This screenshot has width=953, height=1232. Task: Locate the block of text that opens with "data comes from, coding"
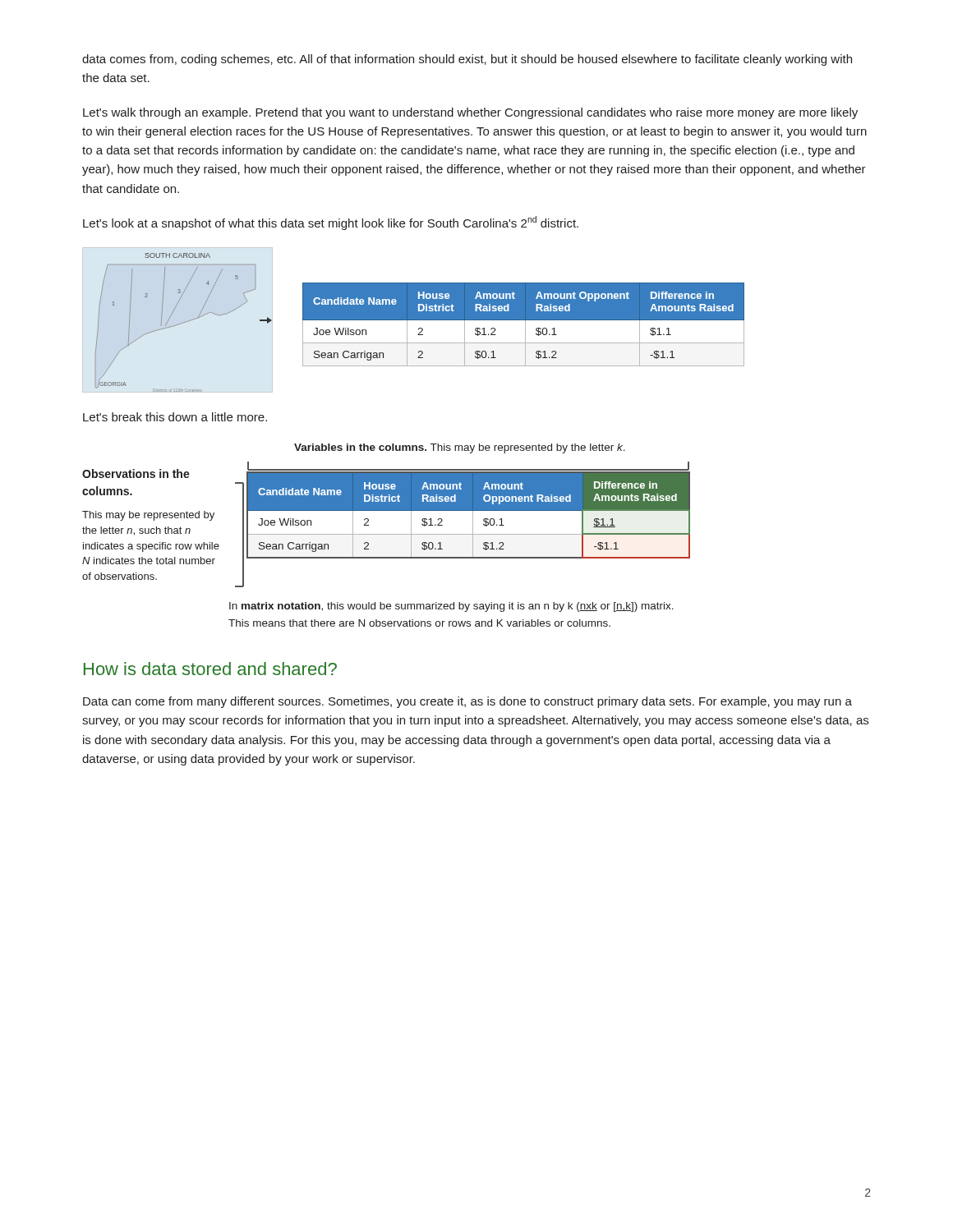coord(467,68)
